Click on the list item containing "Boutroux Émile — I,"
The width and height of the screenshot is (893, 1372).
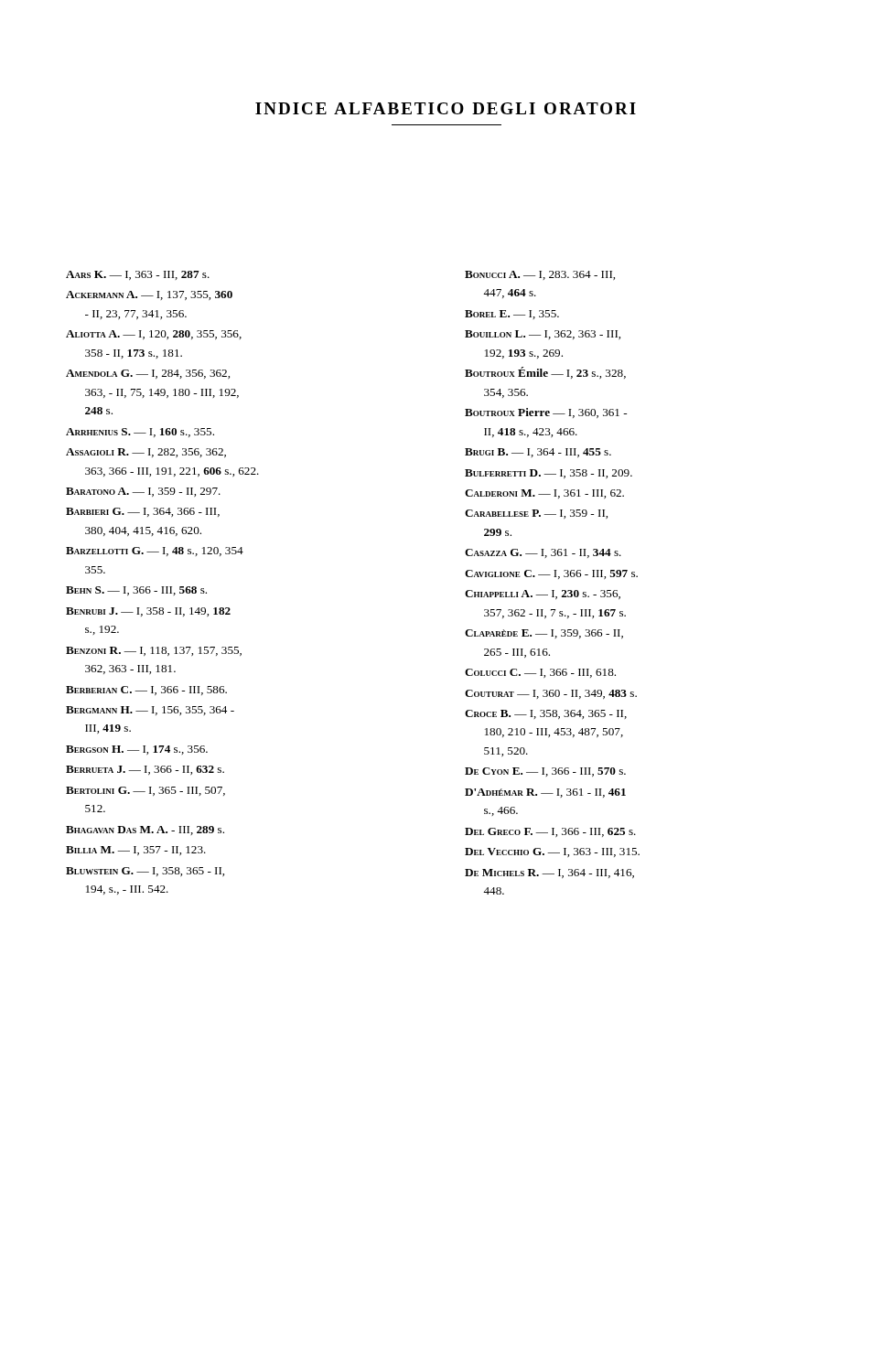point(545,373)
